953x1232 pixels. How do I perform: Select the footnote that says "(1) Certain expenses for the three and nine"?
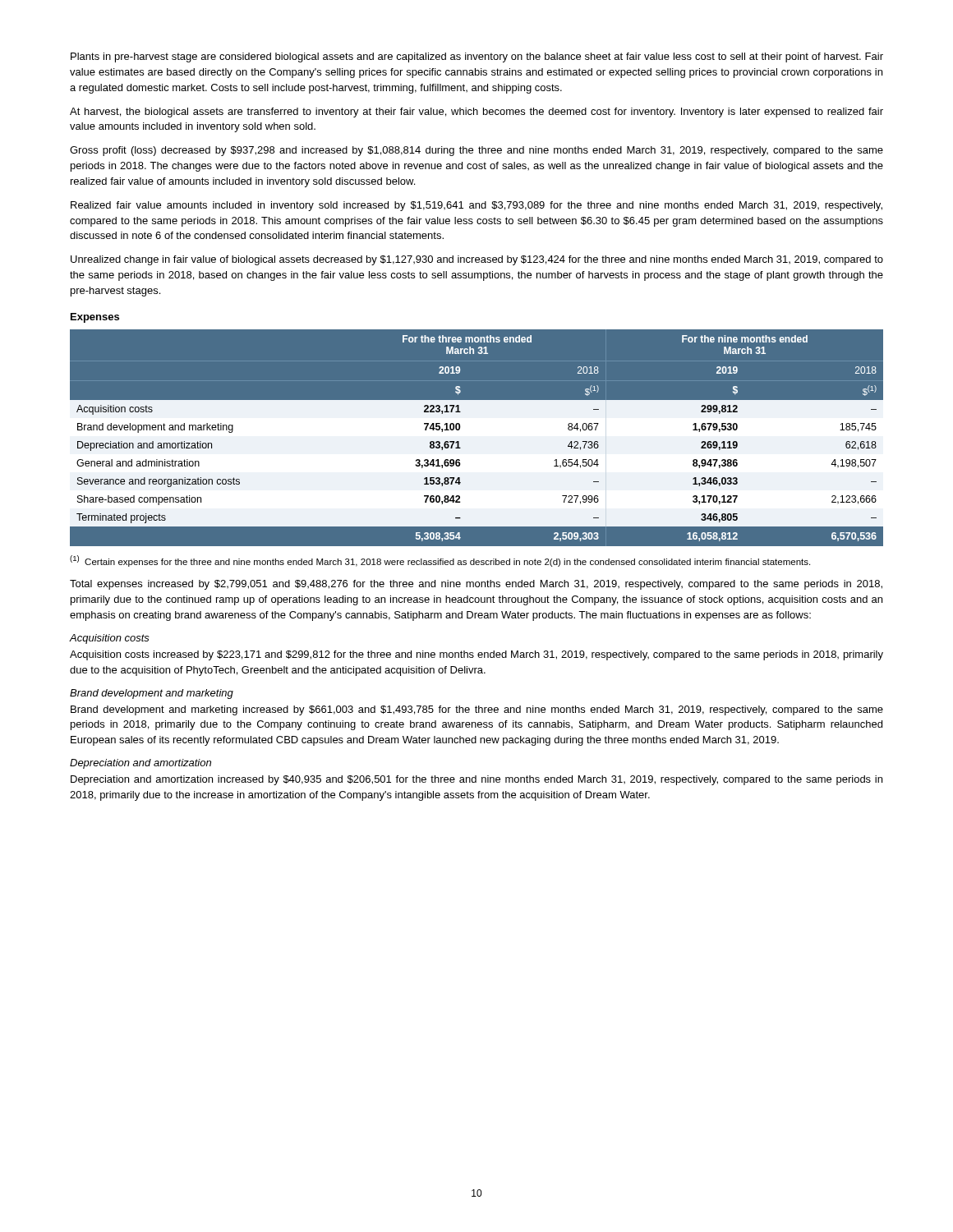coord(440,560)
